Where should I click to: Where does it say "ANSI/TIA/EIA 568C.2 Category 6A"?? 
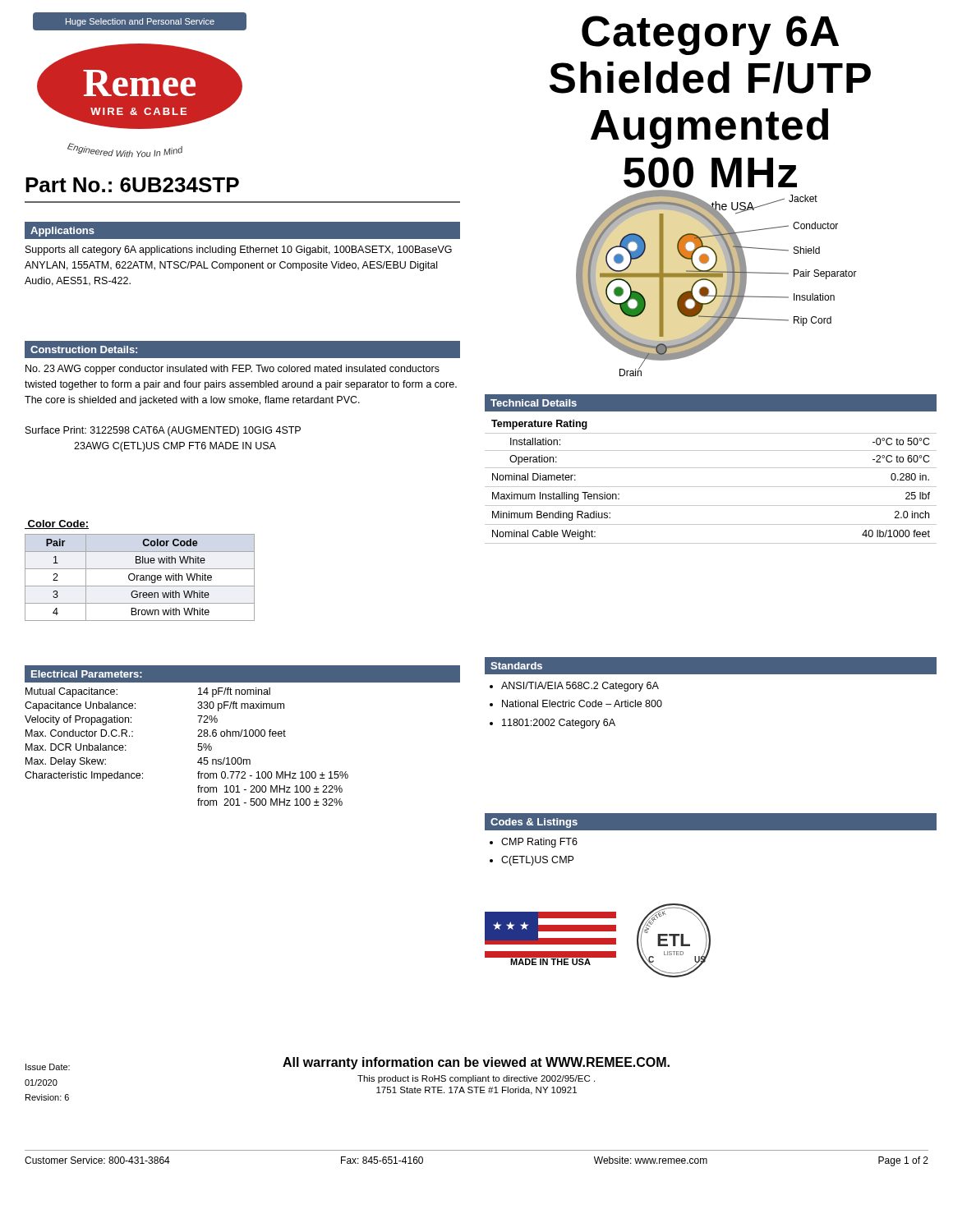(580, 686)
